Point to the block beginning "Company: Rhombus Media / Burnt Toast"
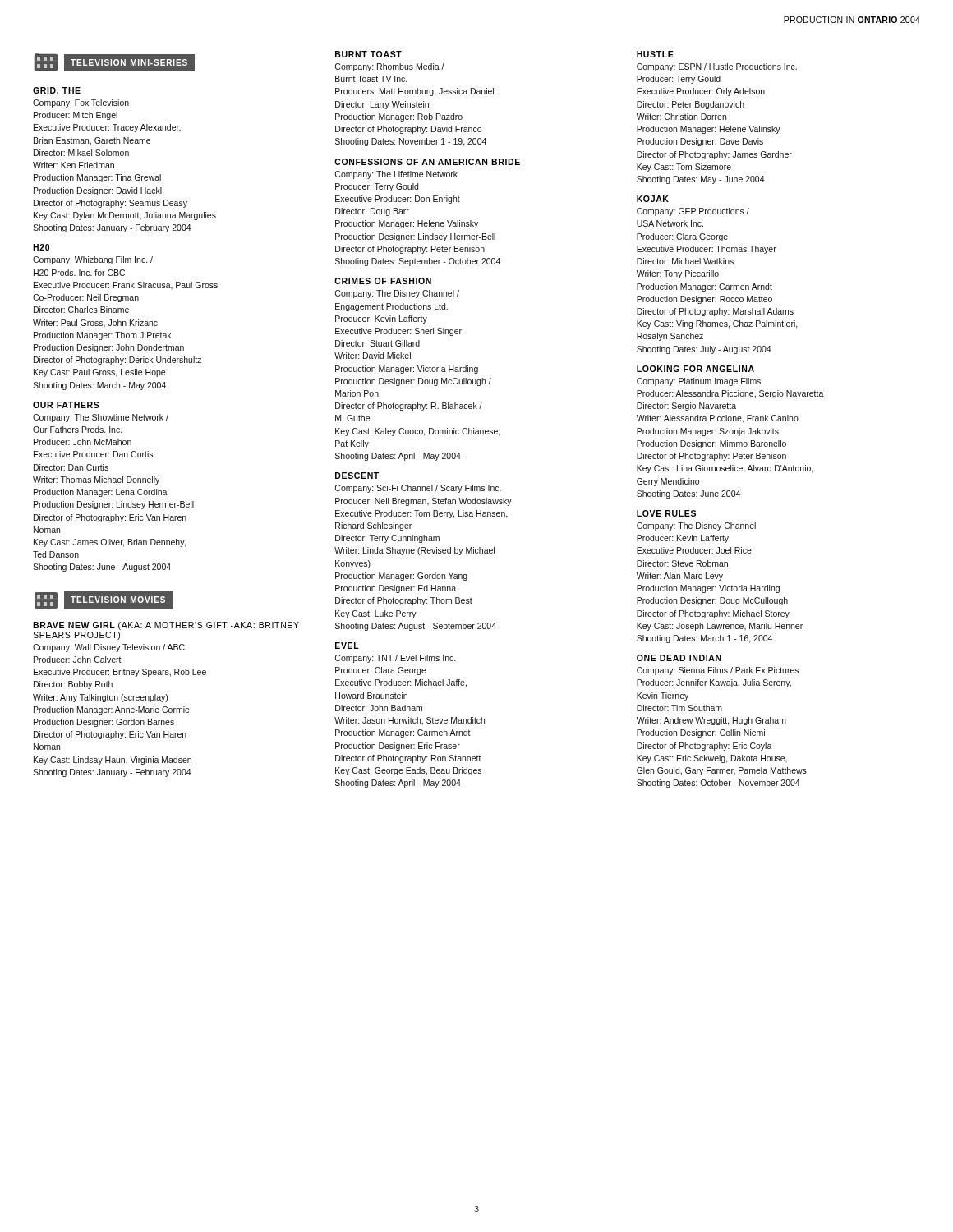The width and height of the screenshot is (953, 1232). tap(414, 104)
